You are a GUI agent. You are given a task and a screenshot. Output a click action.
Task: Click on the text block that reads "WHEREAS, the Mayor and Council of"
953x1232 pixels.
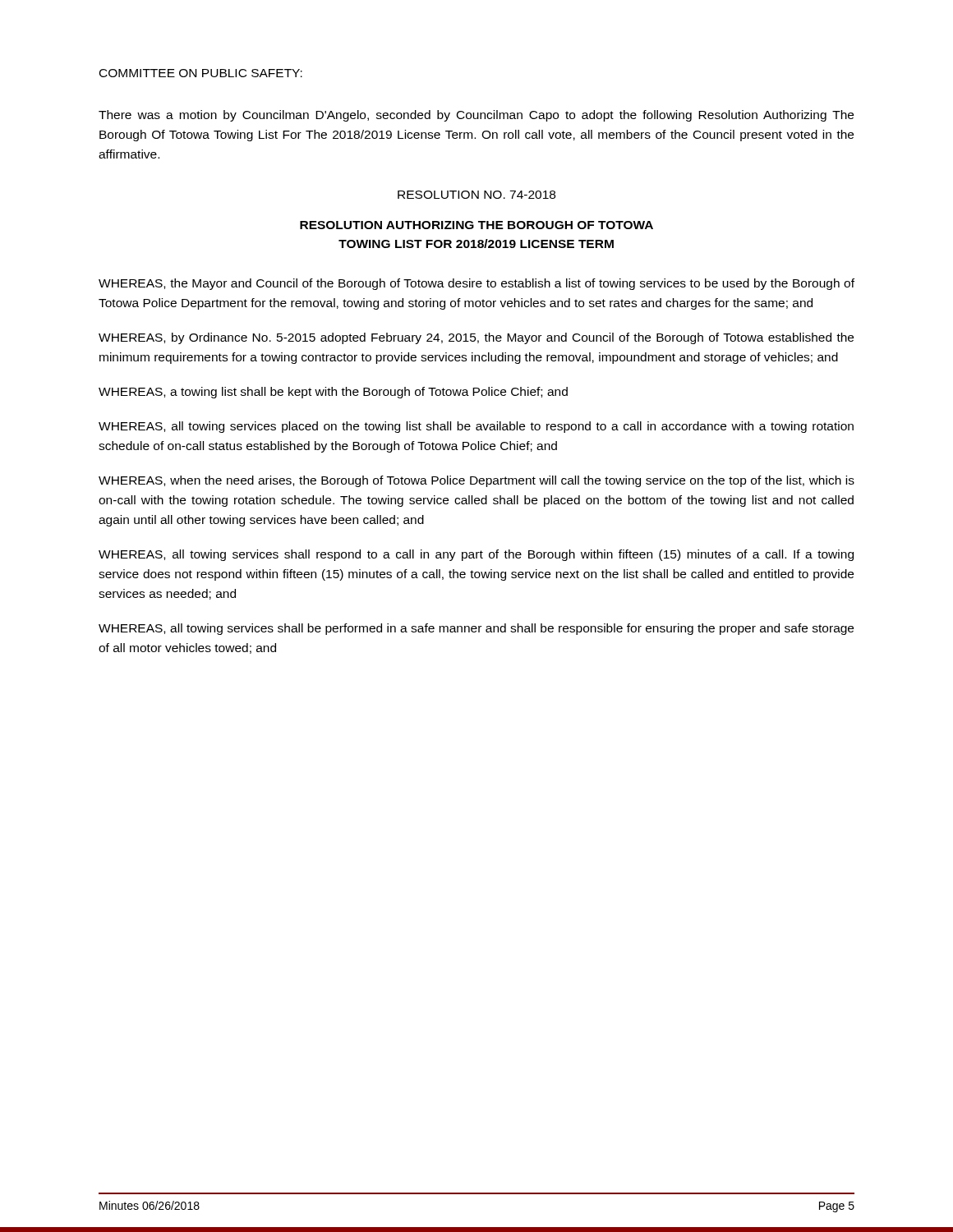(476, 292)
